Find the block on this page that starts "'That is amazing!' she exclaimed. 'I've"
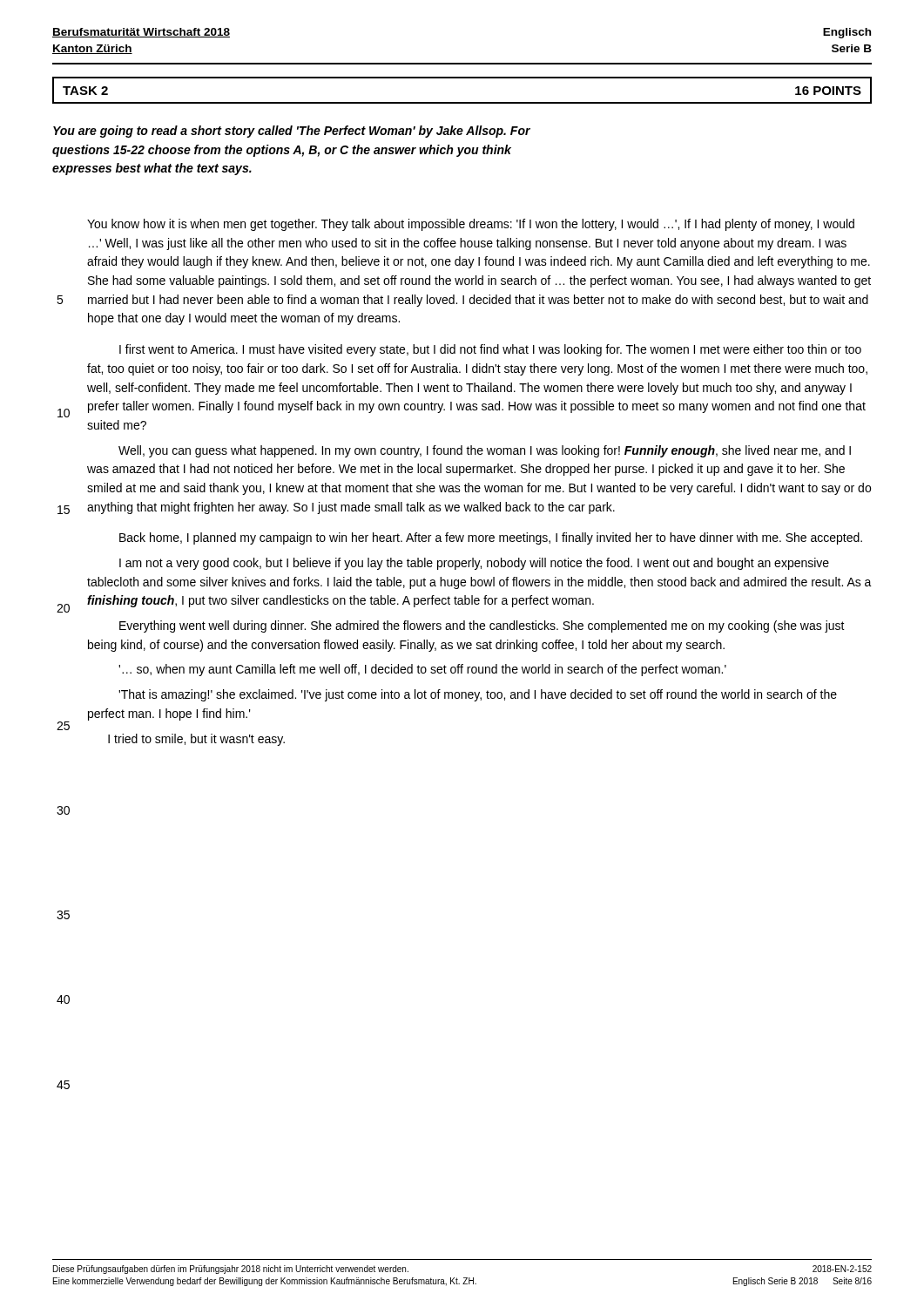Screen dimensions: 1307x924 click(x=462, y=704)
